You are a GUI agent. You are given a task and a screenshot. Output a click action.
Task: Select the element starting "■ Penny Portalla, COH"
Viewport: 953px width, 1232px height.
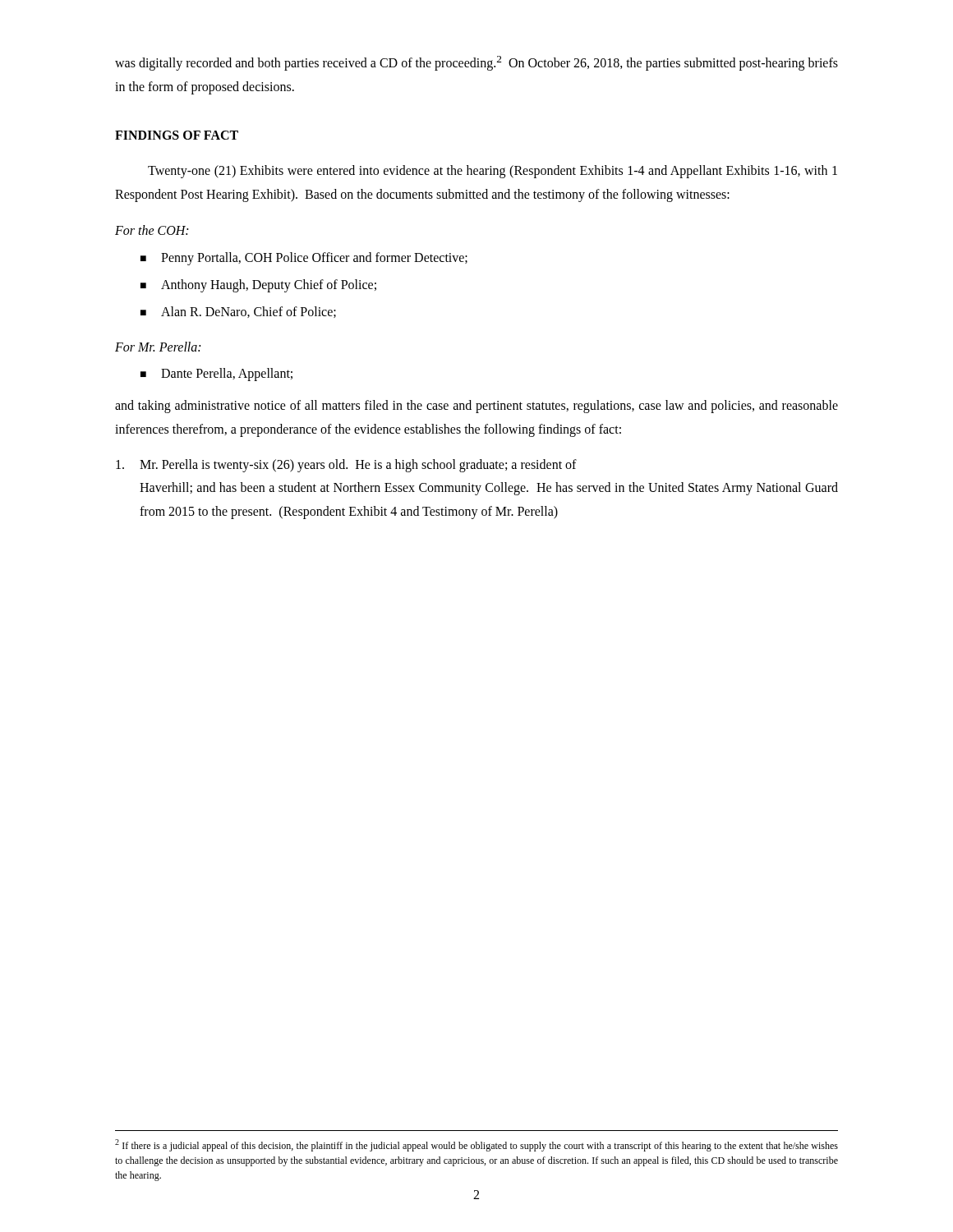pos(304,259)
